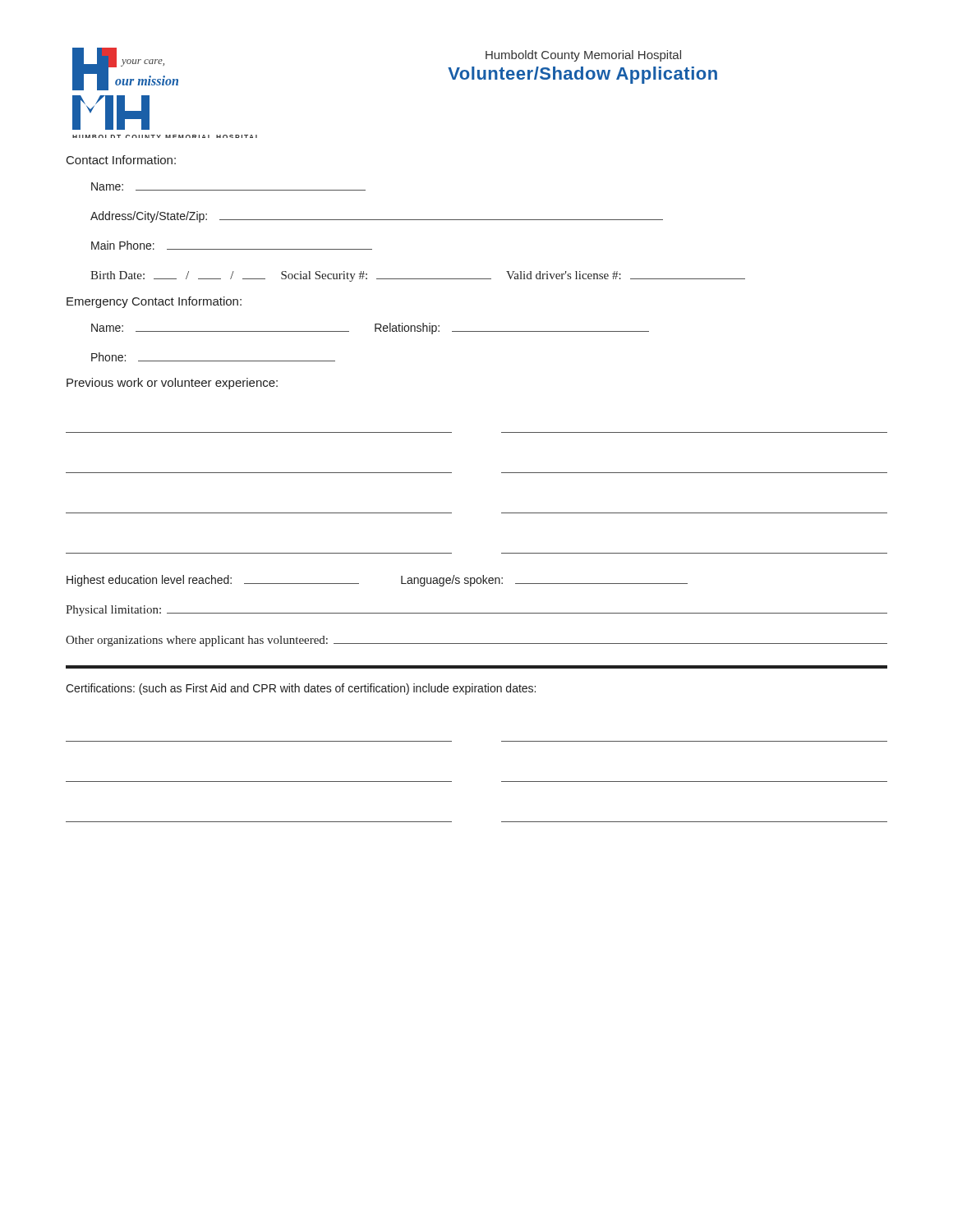
Task: Where does it say "Humboldt County Memorial Hospital Volunteer/Shadow Application"?
Action: pyautogui.click(x=583, y=66)
